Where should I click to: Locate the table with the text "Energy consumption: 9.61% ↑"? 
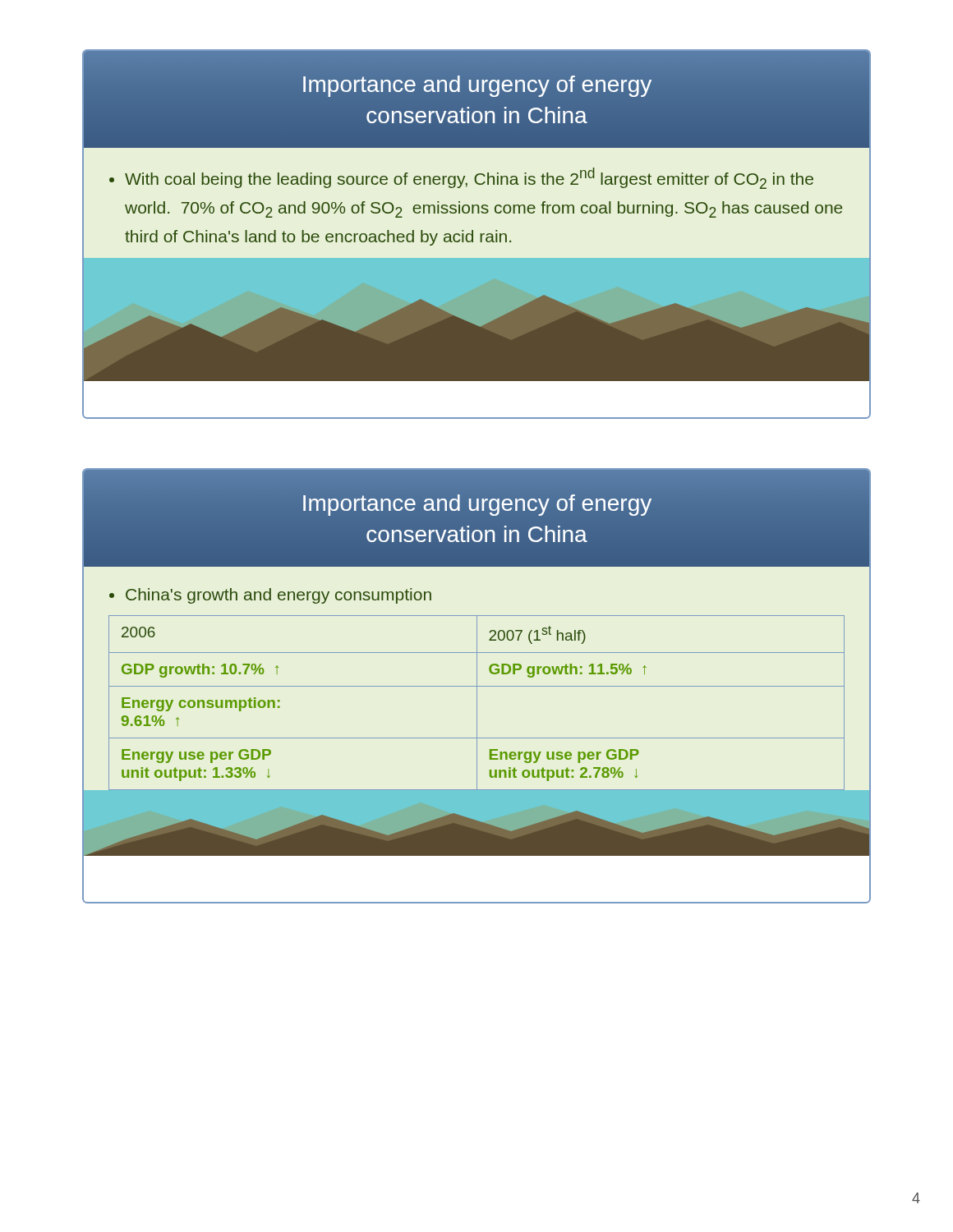(x=476, y=703)
